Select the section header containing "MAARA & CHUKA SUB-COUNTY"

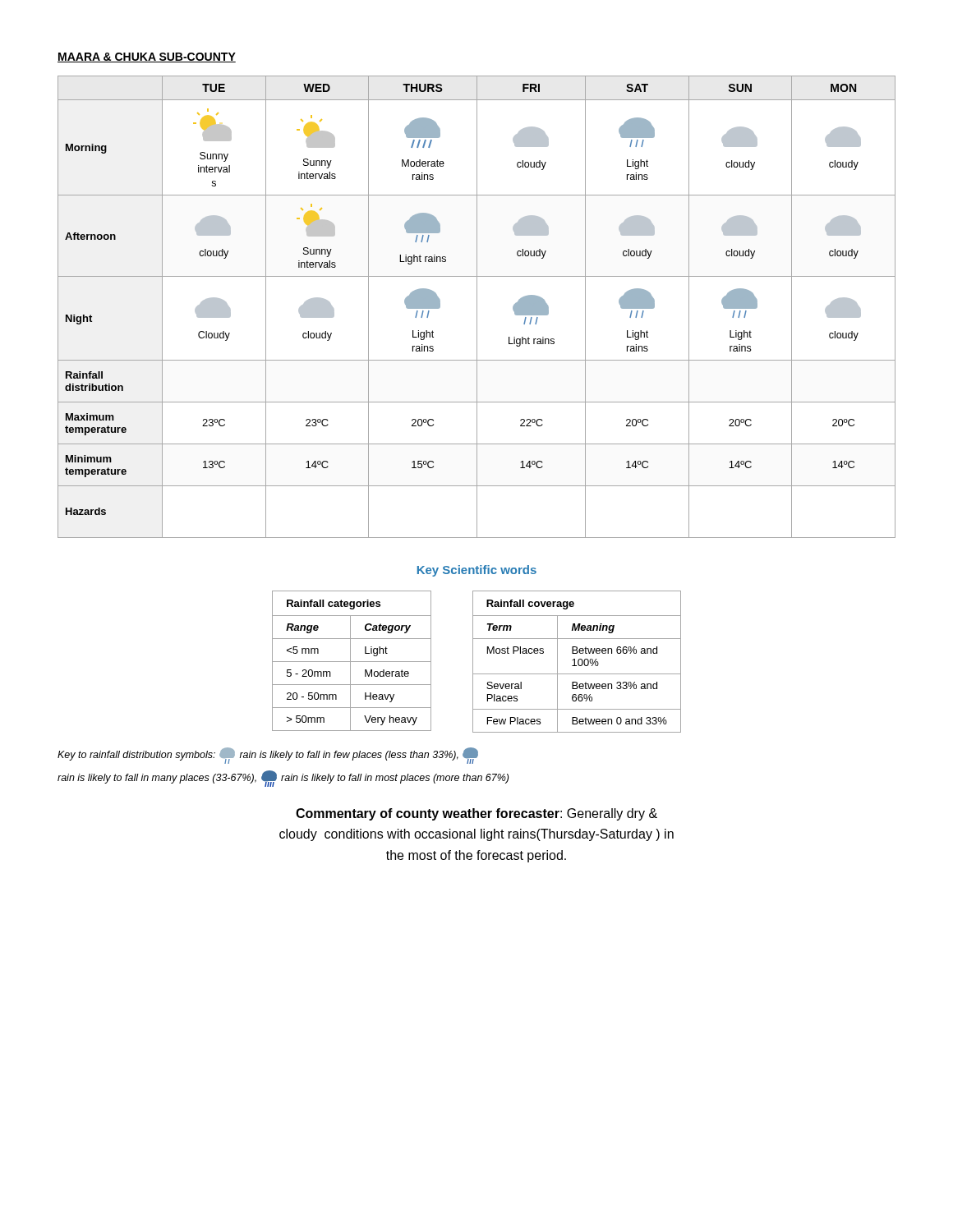[x=147, y=57]
